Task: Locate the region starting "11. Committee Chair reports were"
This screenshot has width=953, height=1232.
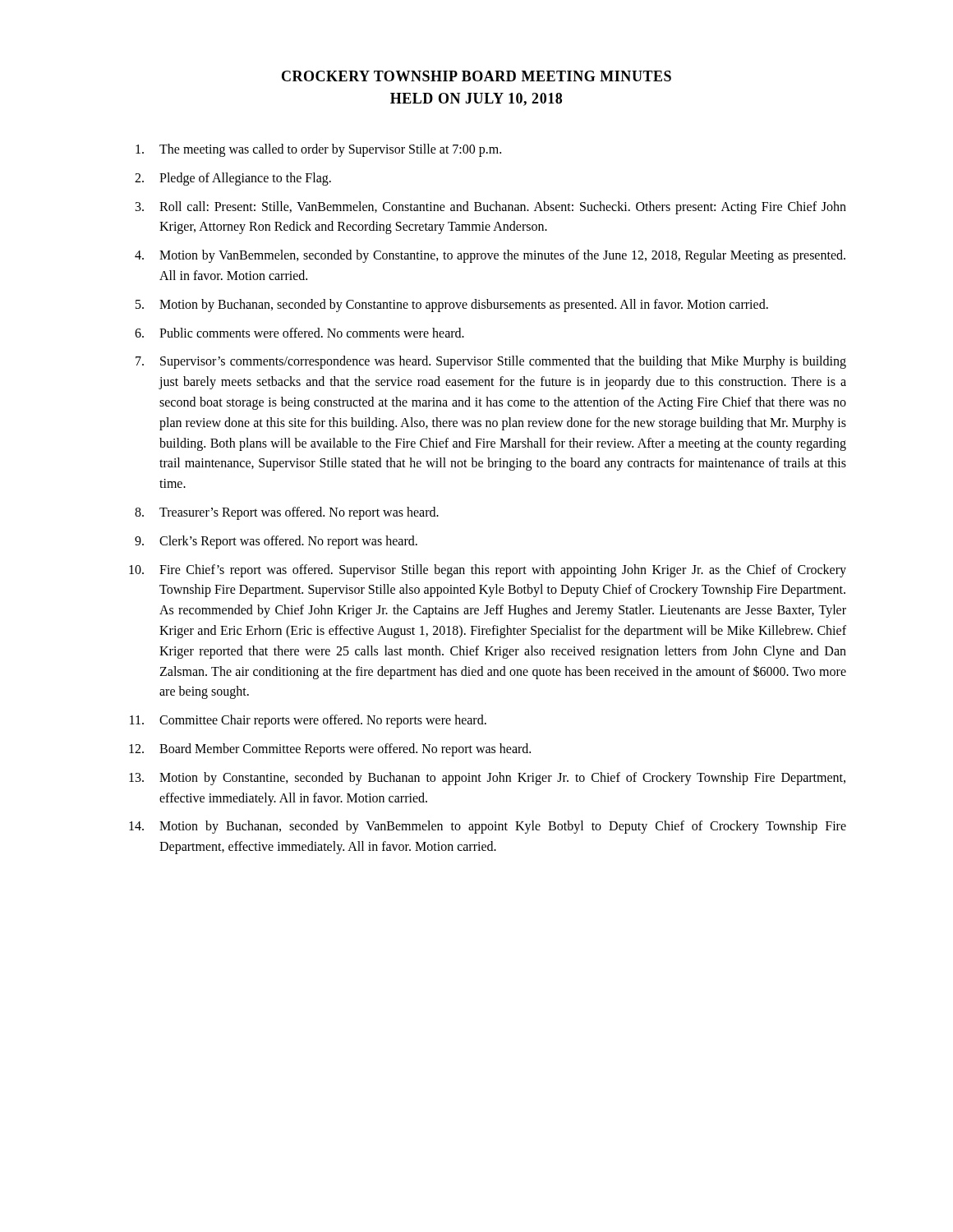Action: [476, 721]
